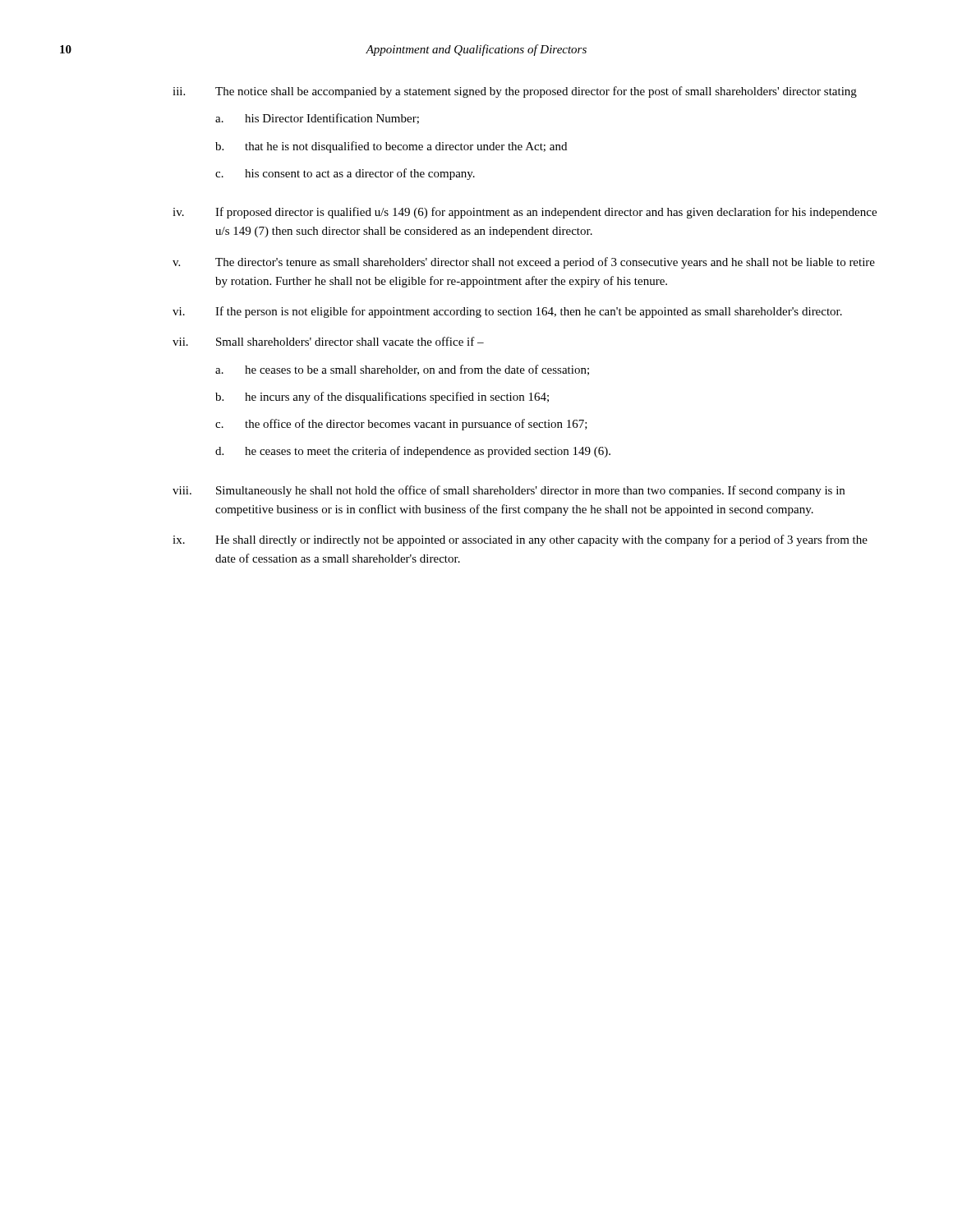Image resolution: width=953 pixels, height=1232 pixels.
Task: Locate the block starting "vii. Small shareholders' director shall vacate the"
Action: click(x=530, y=401)
